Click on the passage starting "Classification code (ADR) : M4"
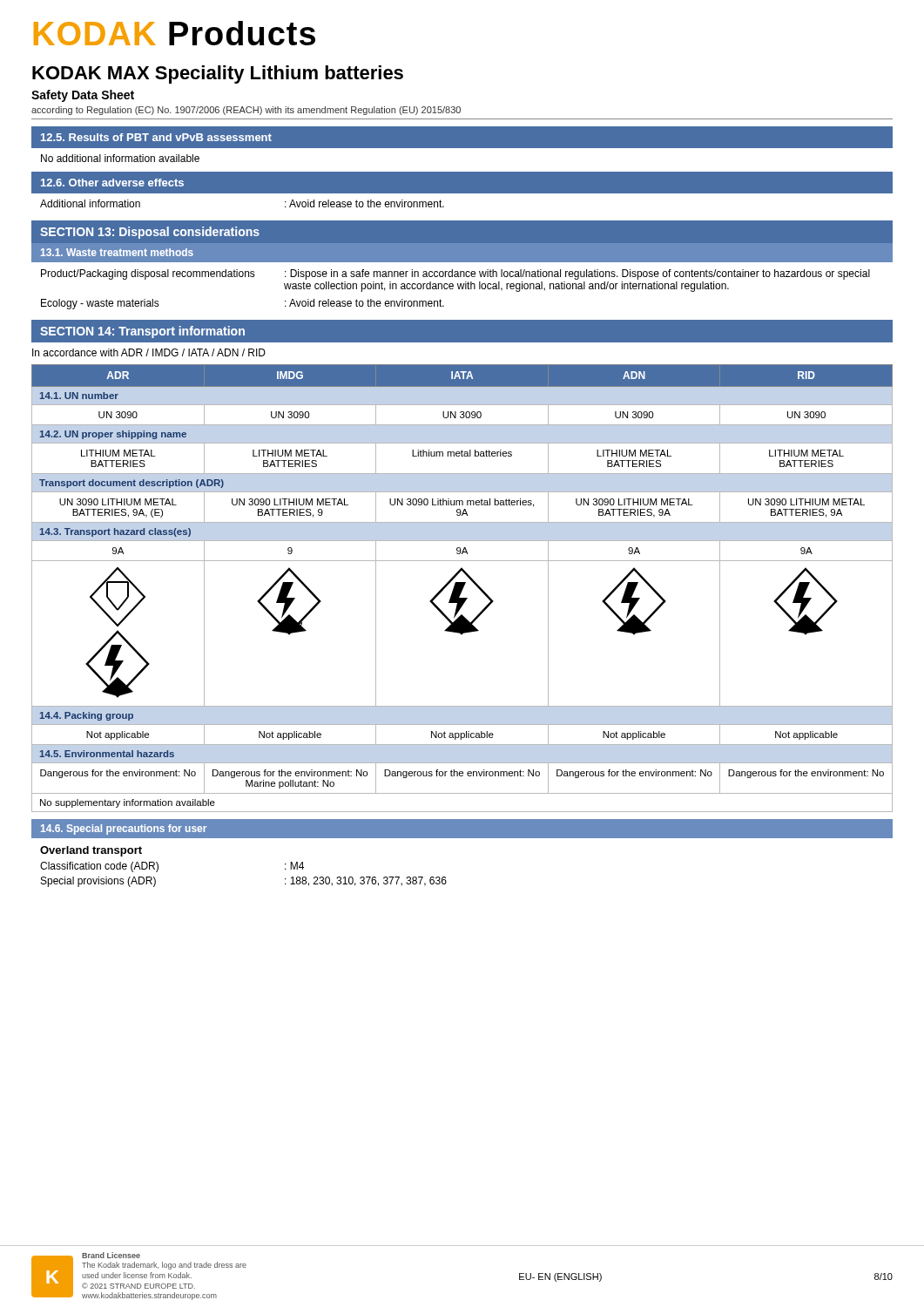Viewport: 924px width, 1307px height. pyautogui.click(x=110, y=867)
